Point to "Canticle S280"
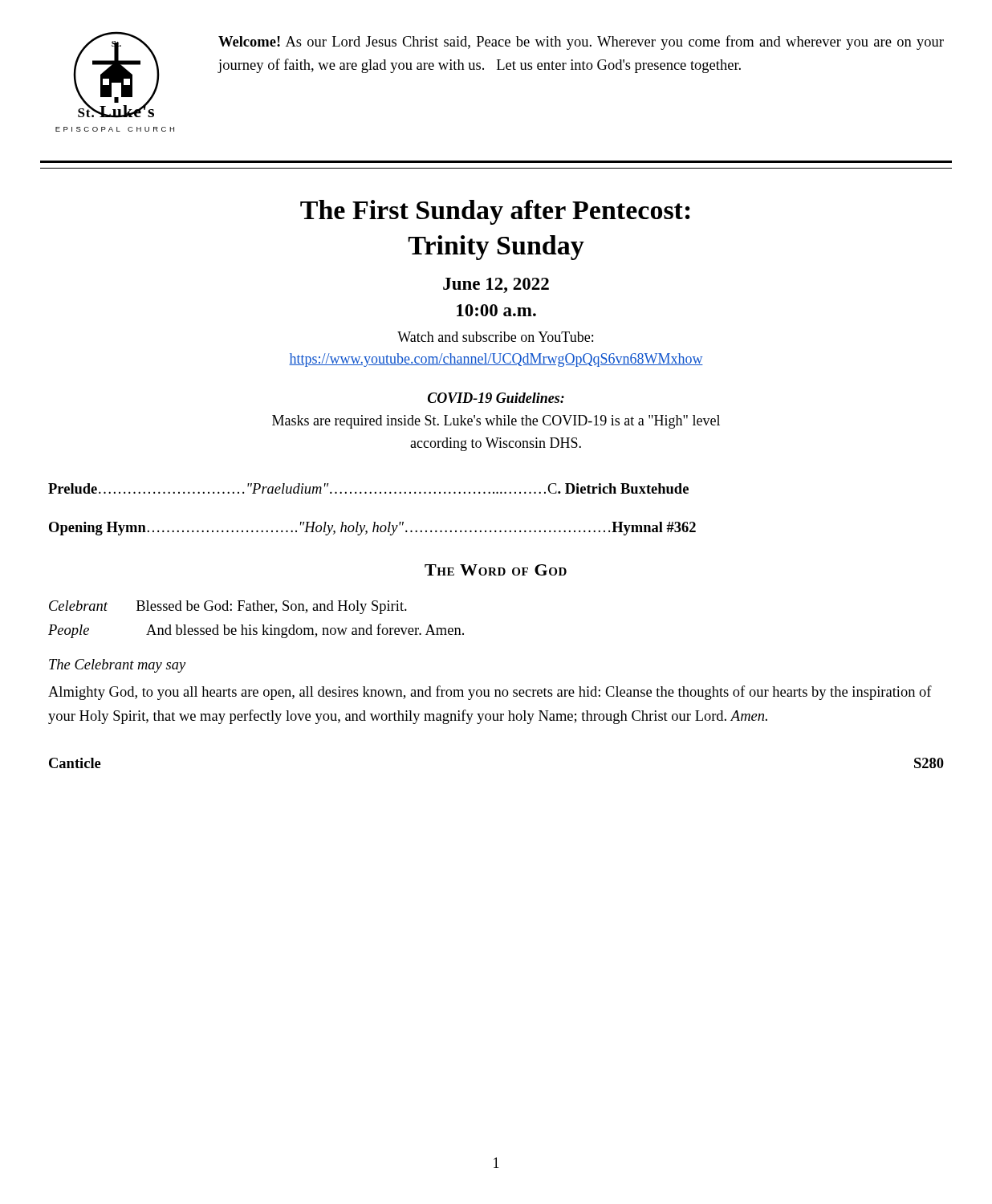Viewport: 992px width, 1204px height. [76, 763]
